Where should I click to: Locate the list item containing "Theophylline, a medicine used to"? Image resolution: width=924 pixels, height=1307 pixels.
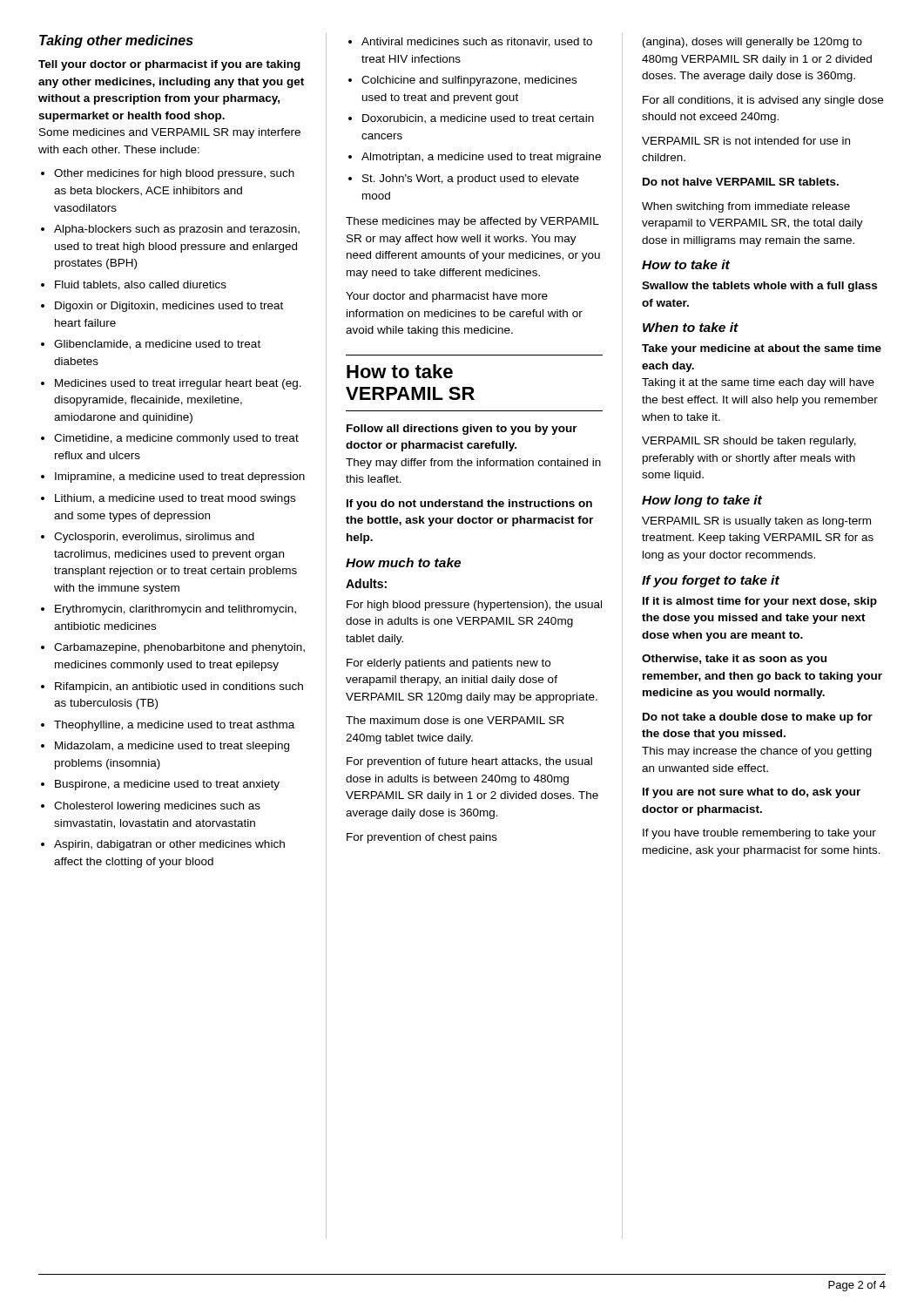[x=172, y=724]
